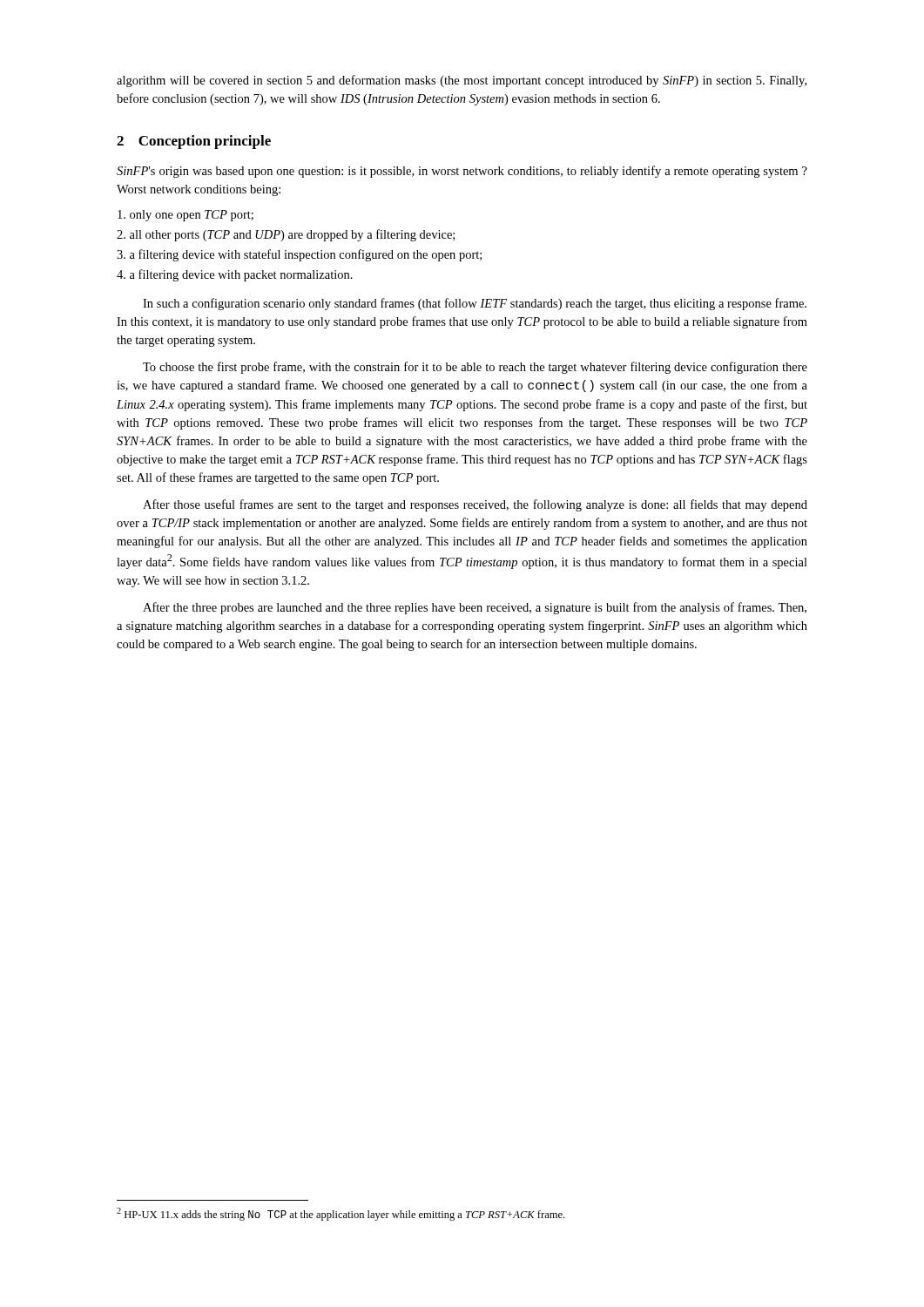Locate the text "only one open TCP port;"
The height and width of the screenshot is (1307, 924).
tap(185, 216)
